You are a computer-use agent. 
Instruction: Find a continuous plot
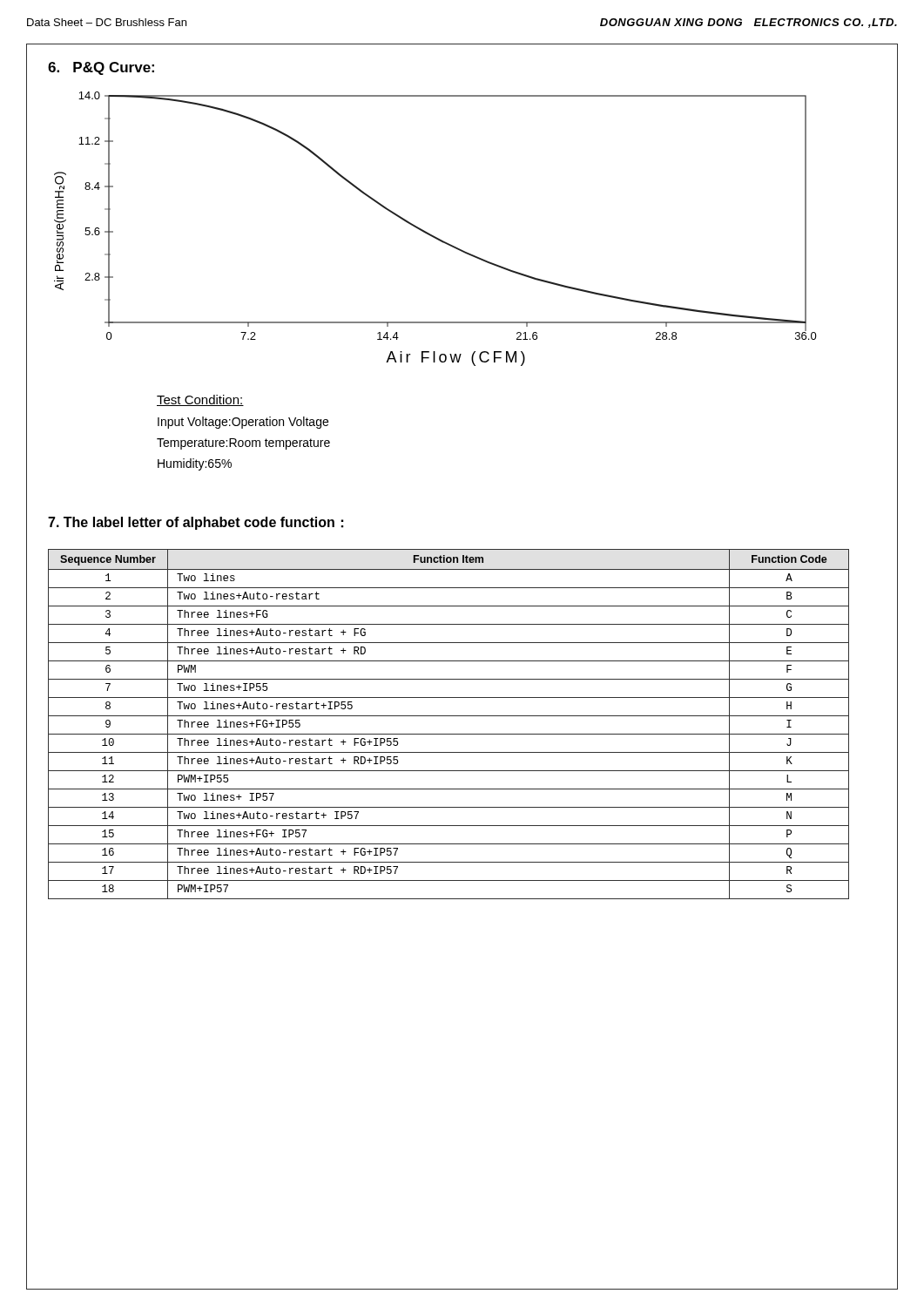(x=448, y=231)
